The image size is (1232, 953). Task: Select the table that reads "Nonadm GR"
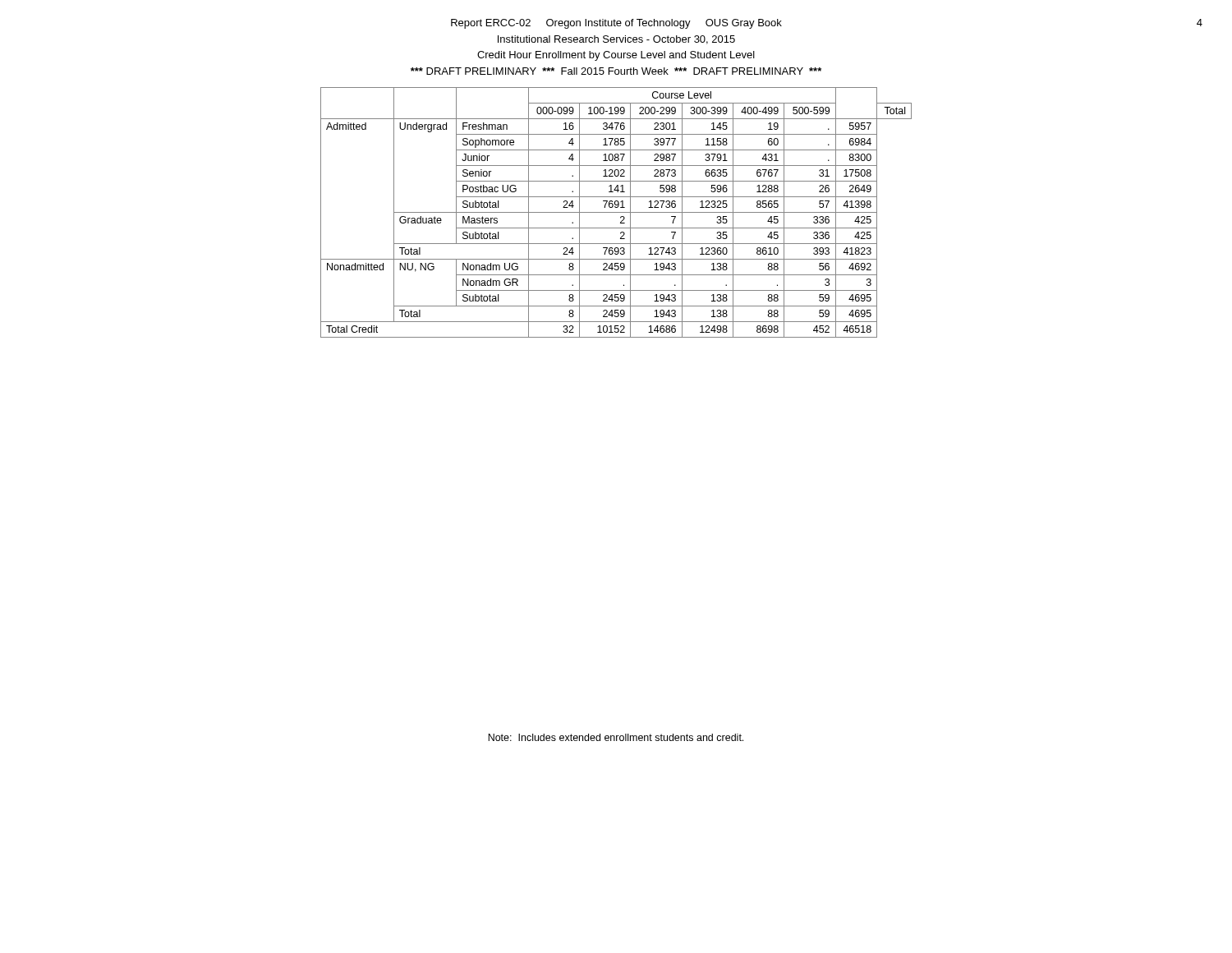pyautogui.click(x=616, y=212)
